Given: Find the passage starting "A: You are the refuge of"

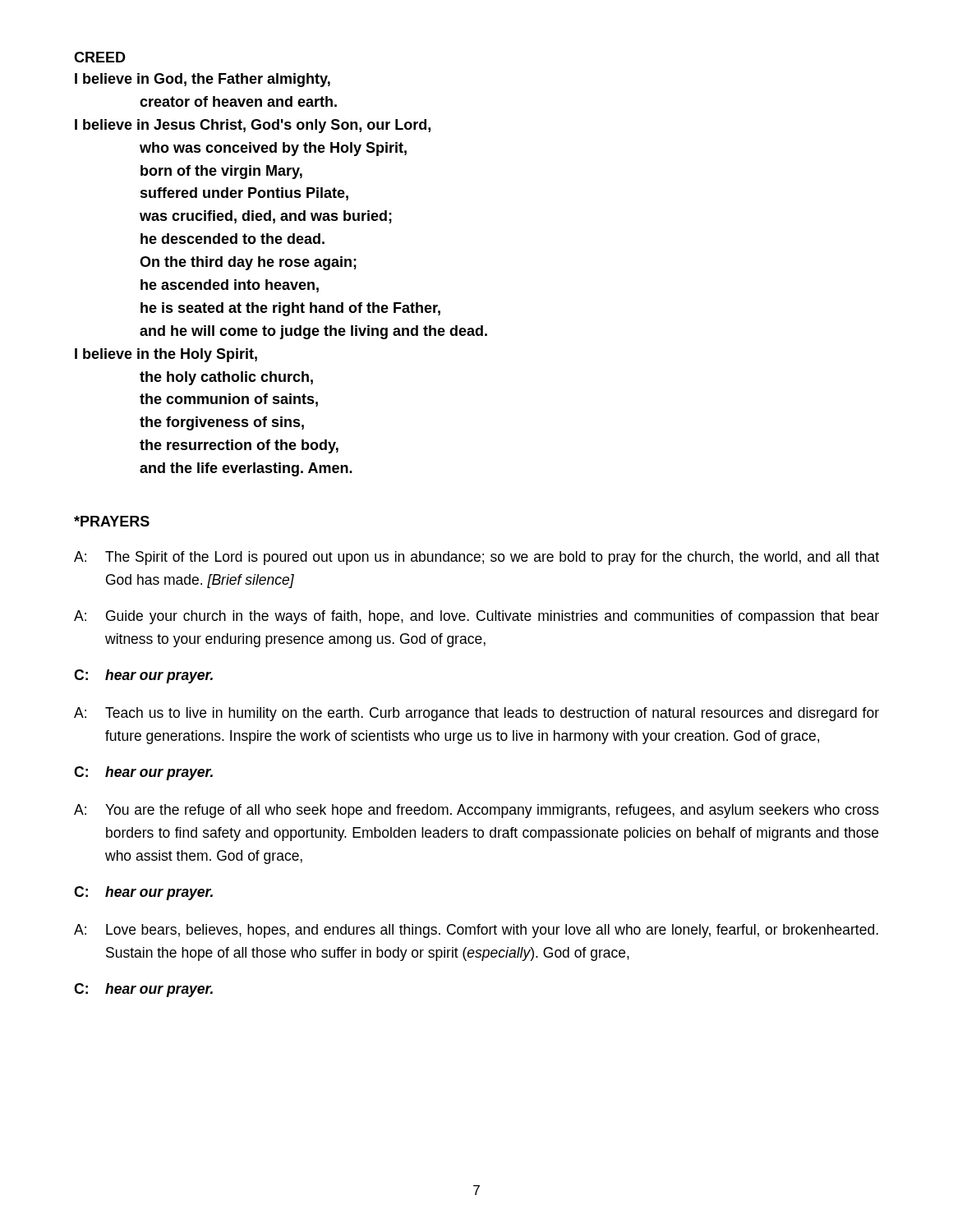Looking at the screenshot, I should pyautogui.click(x=476, y=833).
